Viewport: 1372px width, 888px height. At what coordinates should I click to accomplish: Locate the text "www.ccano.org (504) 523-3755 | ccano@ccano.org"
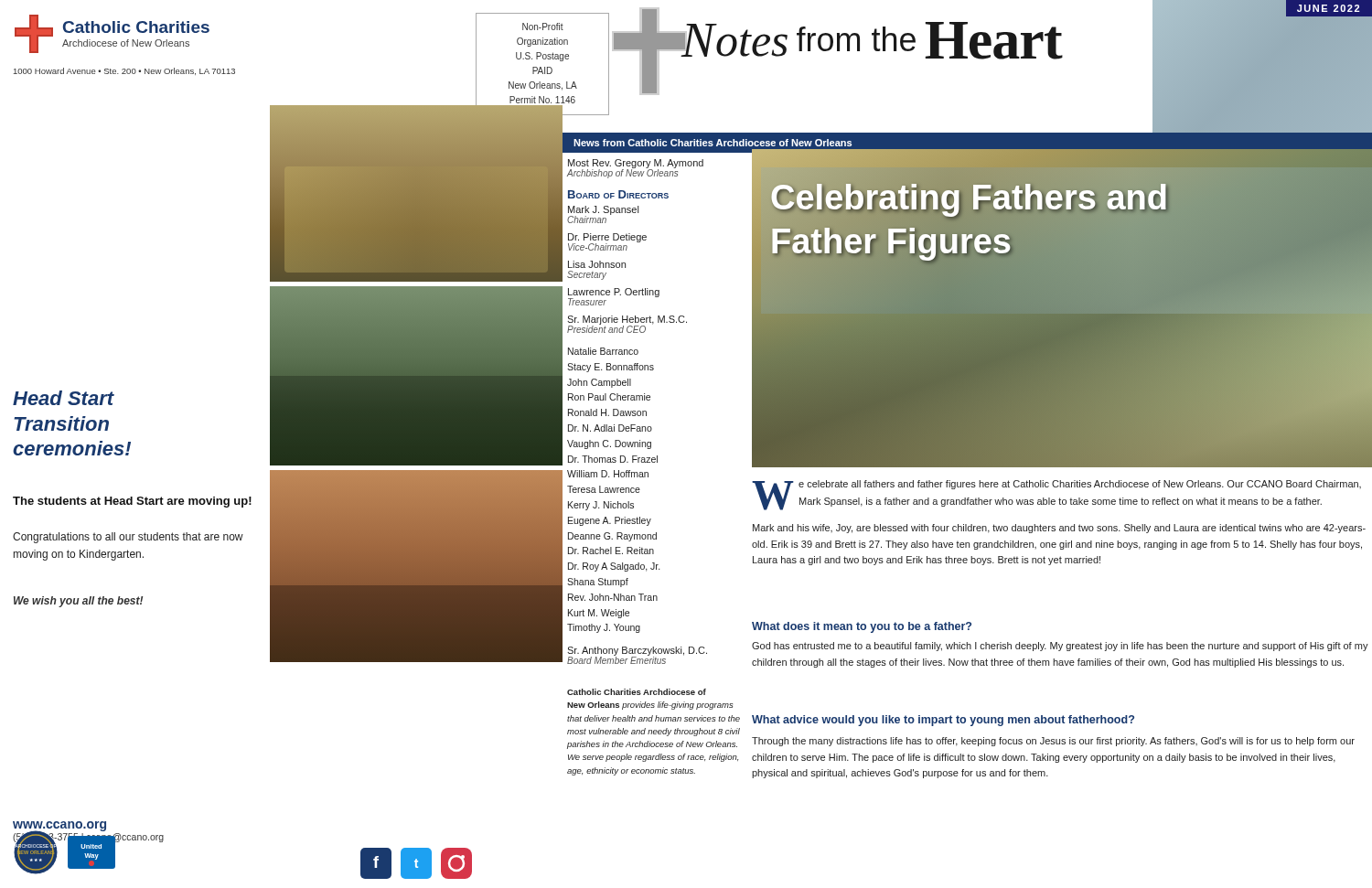coord(104,829)
